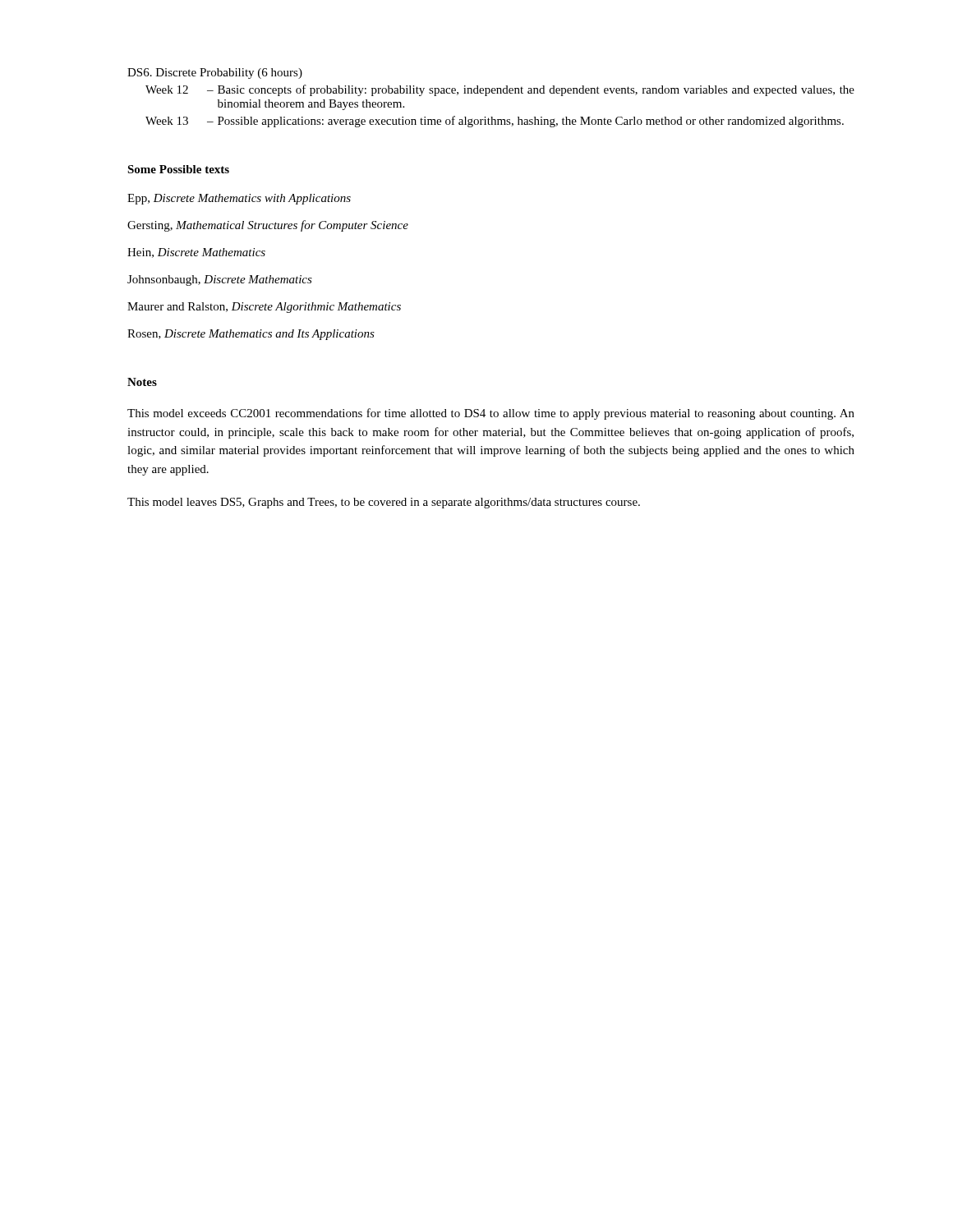
Task: Select the text that reads "Johnsonbaugh, Discrete Mathematics"
Action: click(220, 279)
